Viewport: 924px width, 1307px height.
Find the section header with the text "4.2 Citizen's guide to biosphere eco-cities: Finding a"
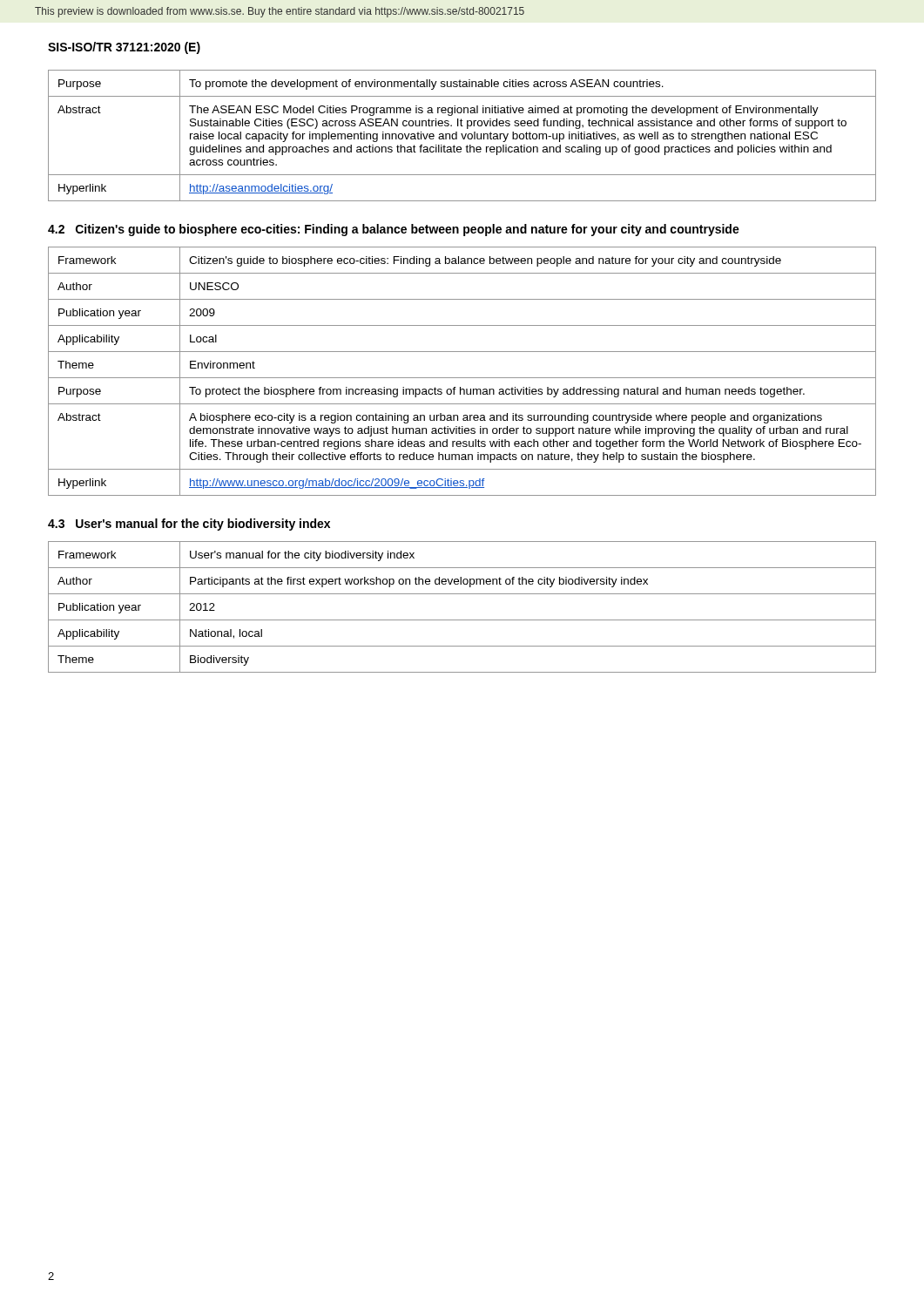tap(393, 229)
